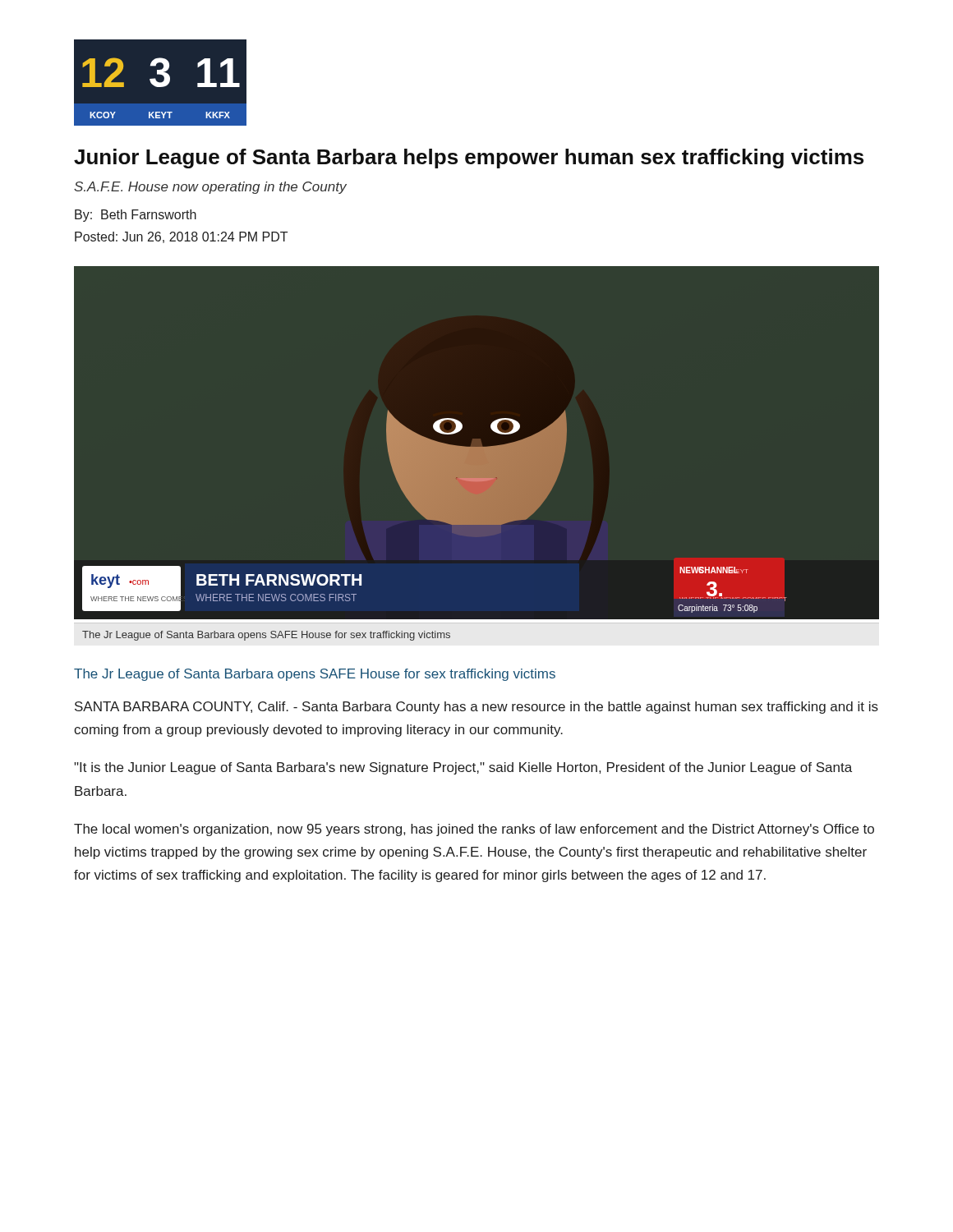This screenshot has height=1232, width=953.
Task: Where is the passage that starts "The local women's organization,"?
Action: point(474,852)
